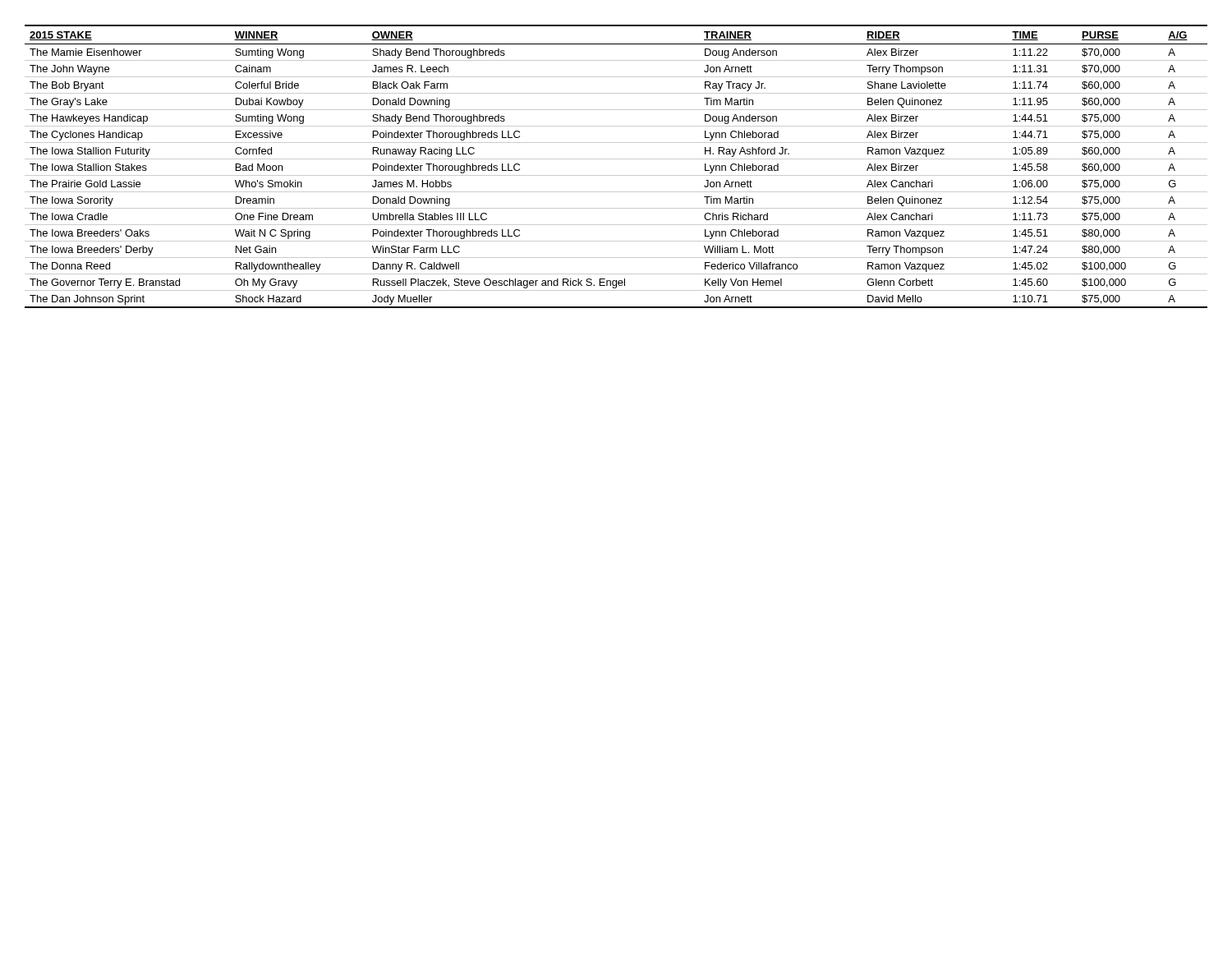Click the table
1232x953 pixels.
(x=616, y=166)
